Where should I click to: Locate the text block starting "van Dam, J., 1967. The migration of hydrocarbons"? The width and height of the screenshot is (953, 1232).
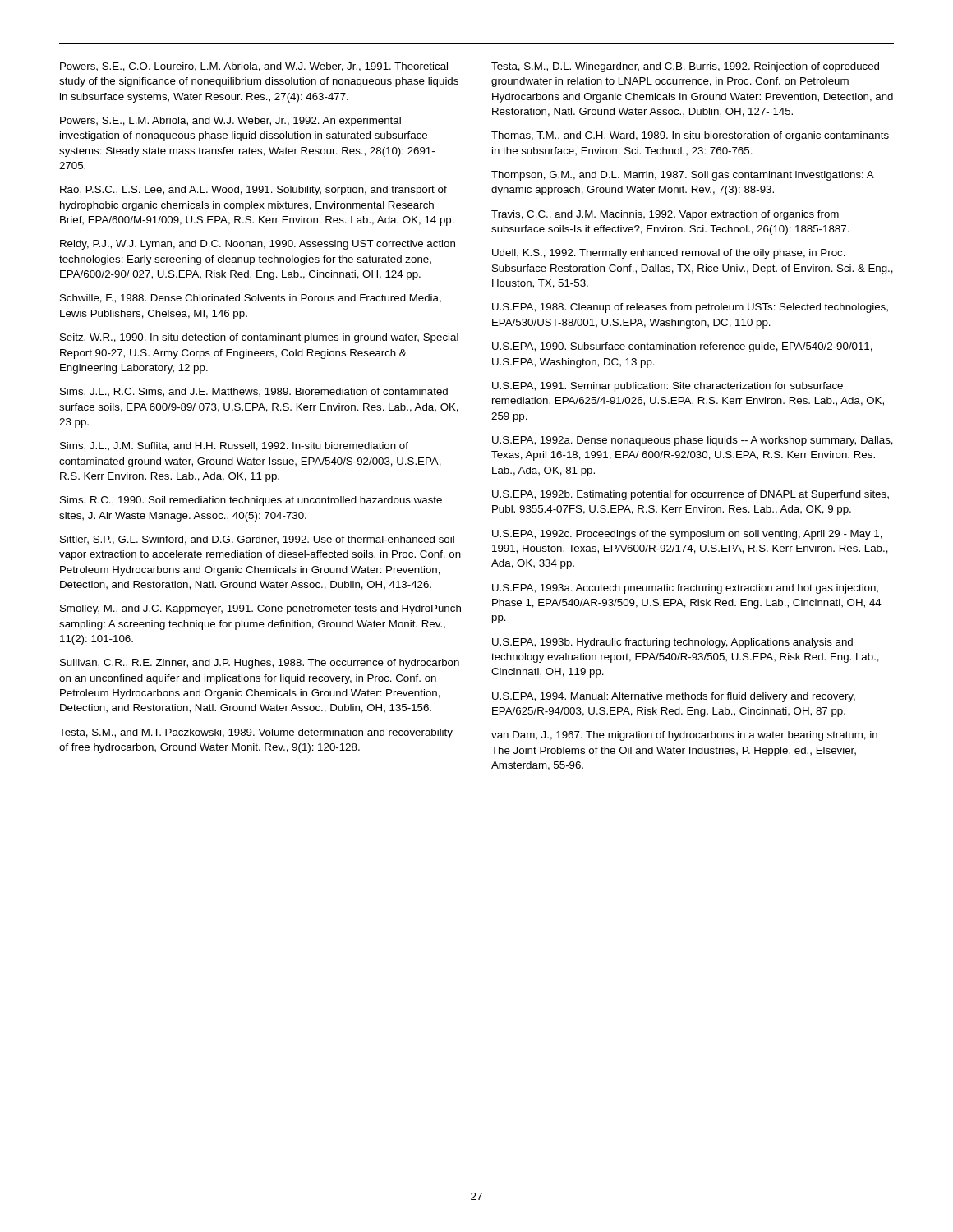[x=685, y=750]
